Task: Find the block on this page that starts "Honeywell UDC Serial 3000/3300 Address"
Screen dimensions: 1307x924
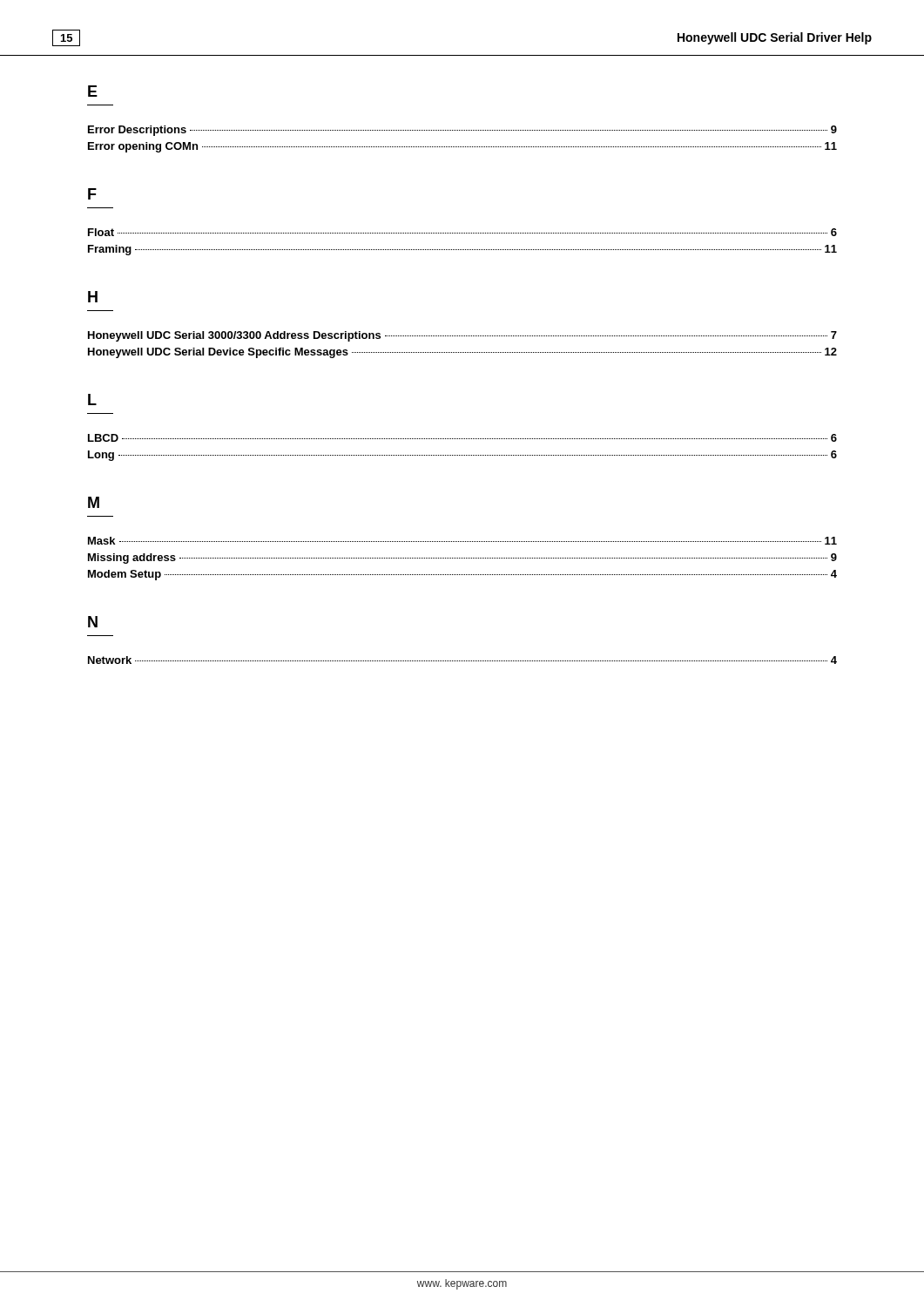Action: 462,335
